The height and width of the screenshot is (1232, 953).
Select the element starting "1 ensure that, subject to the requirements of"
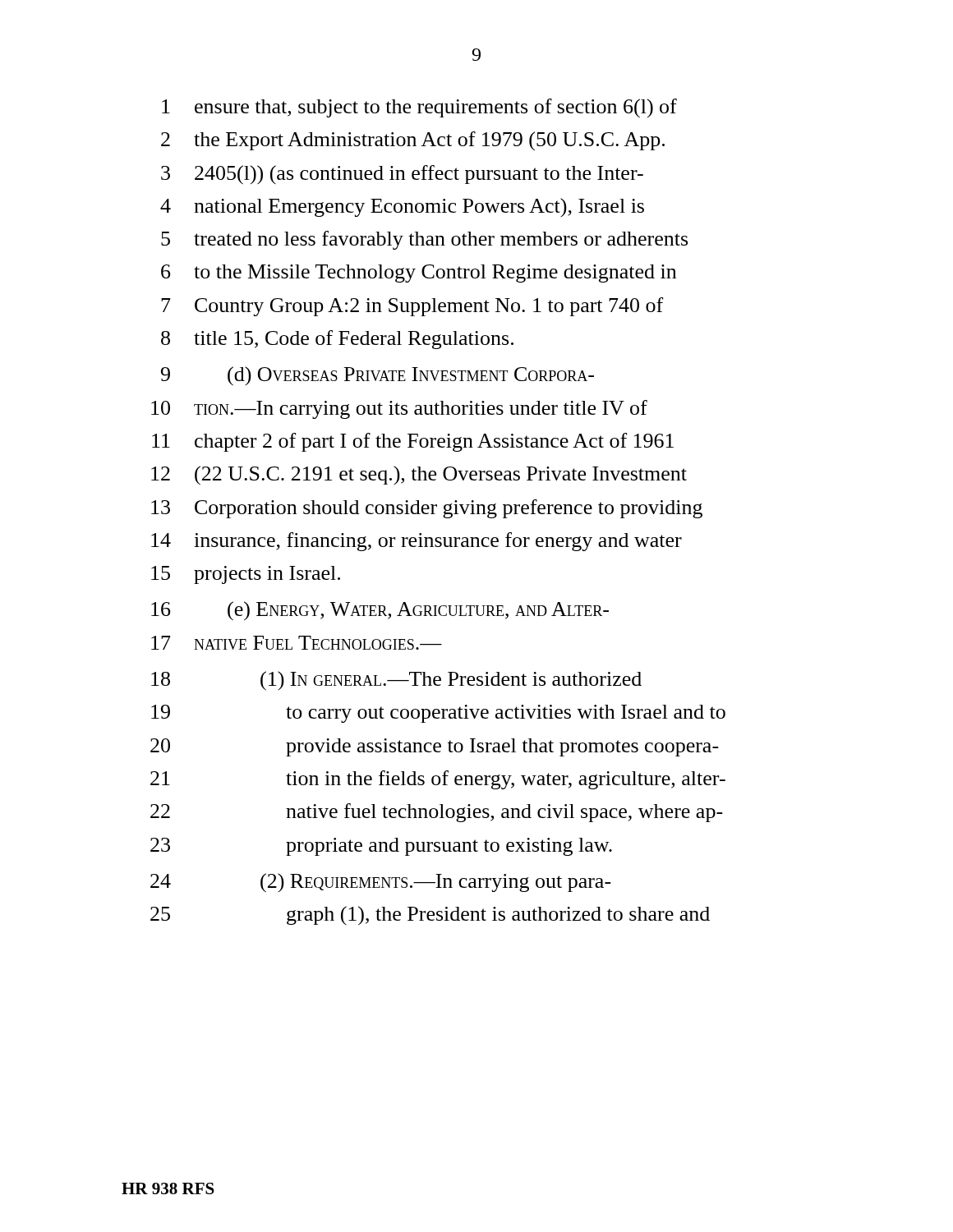tap(496, 511)
